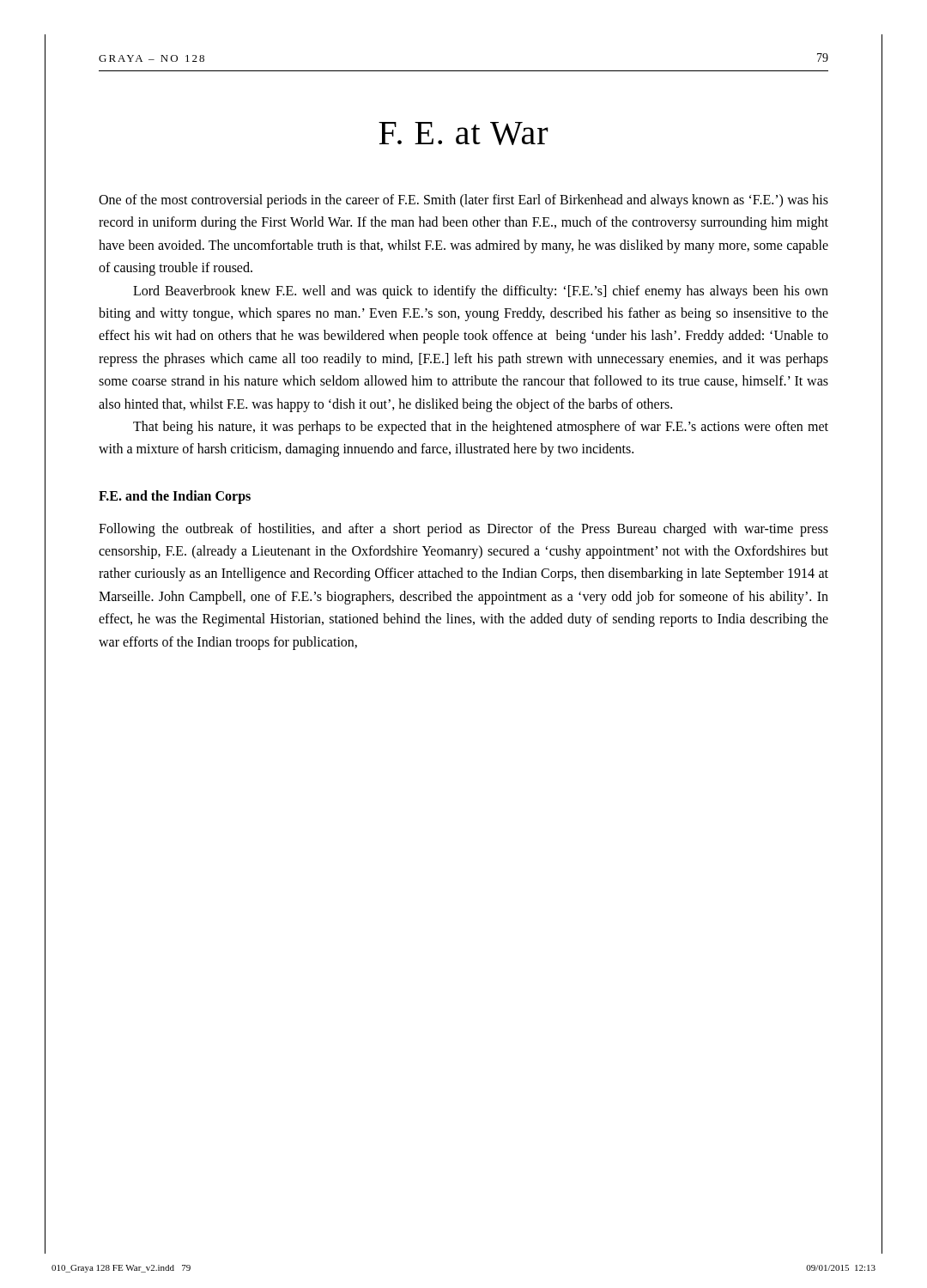The width and height of the screenshot is (927, 1288).
Task: Click on the text starting "One of the most controversial periods"
Action: click(464, 325)
